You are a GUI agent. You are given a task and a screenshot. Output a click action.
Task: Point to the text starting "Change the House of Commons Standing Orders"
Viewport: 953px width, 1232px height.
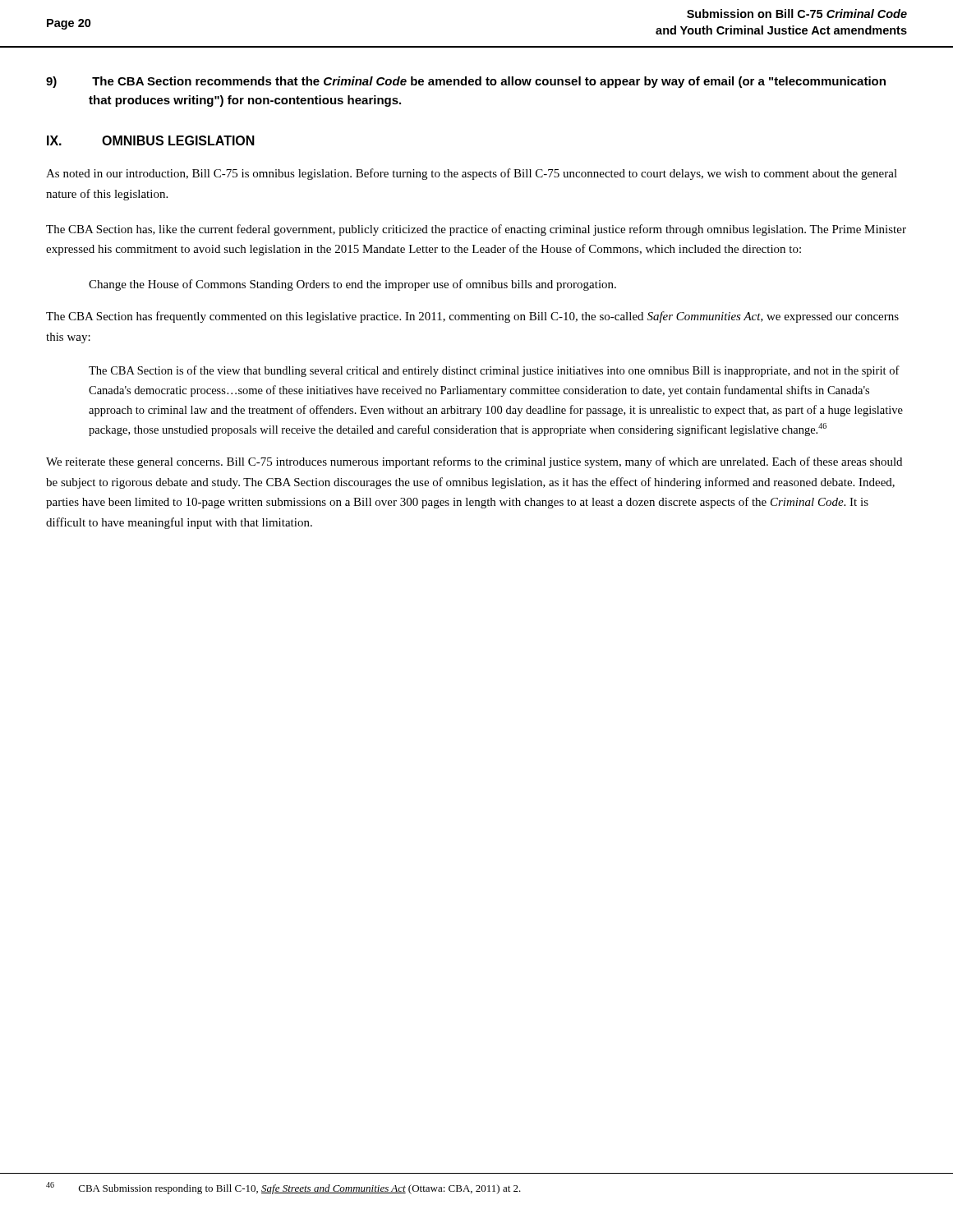[x=353, y=284]
